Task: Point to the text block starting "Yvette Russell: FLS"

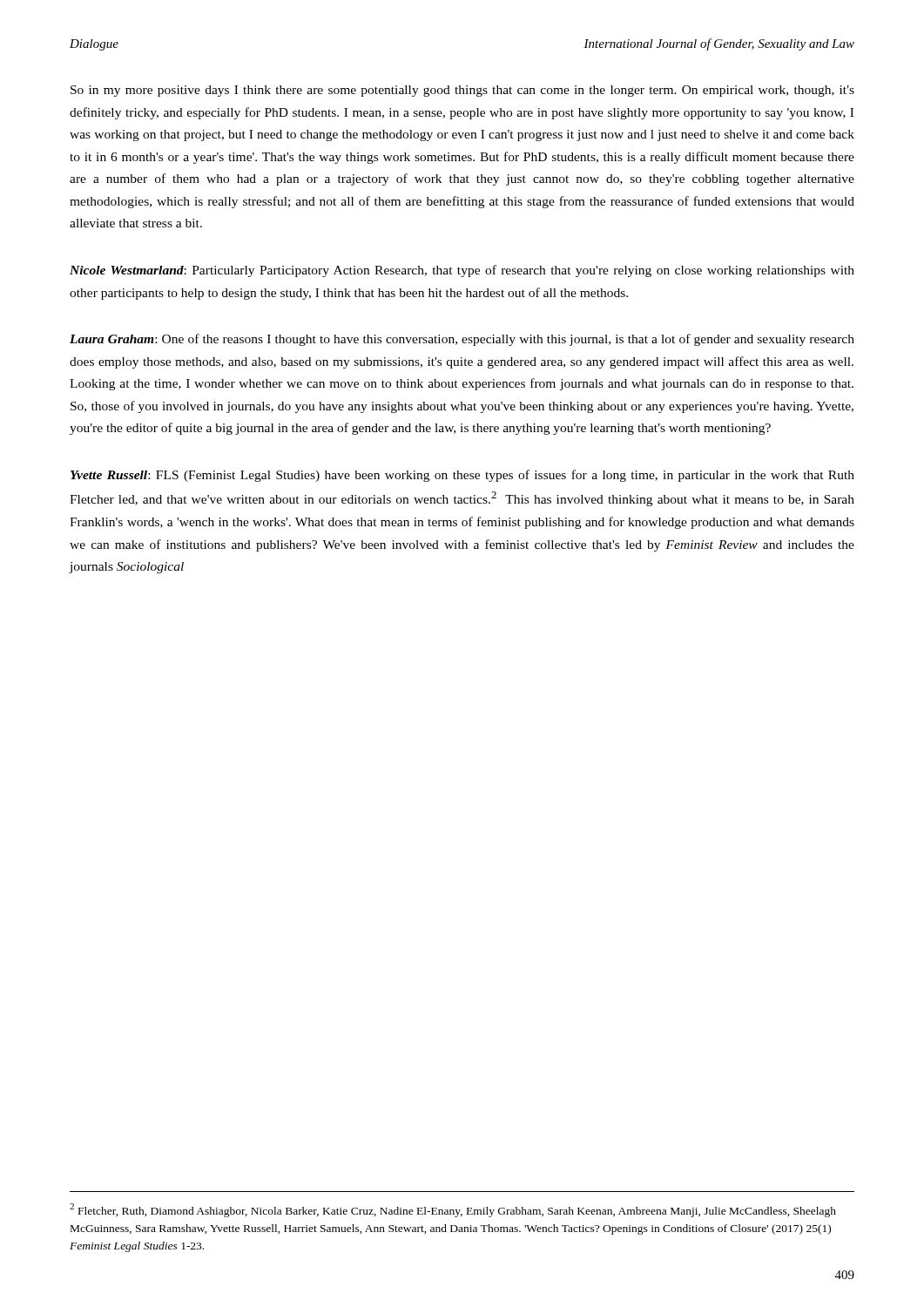Action: [462, 520]
